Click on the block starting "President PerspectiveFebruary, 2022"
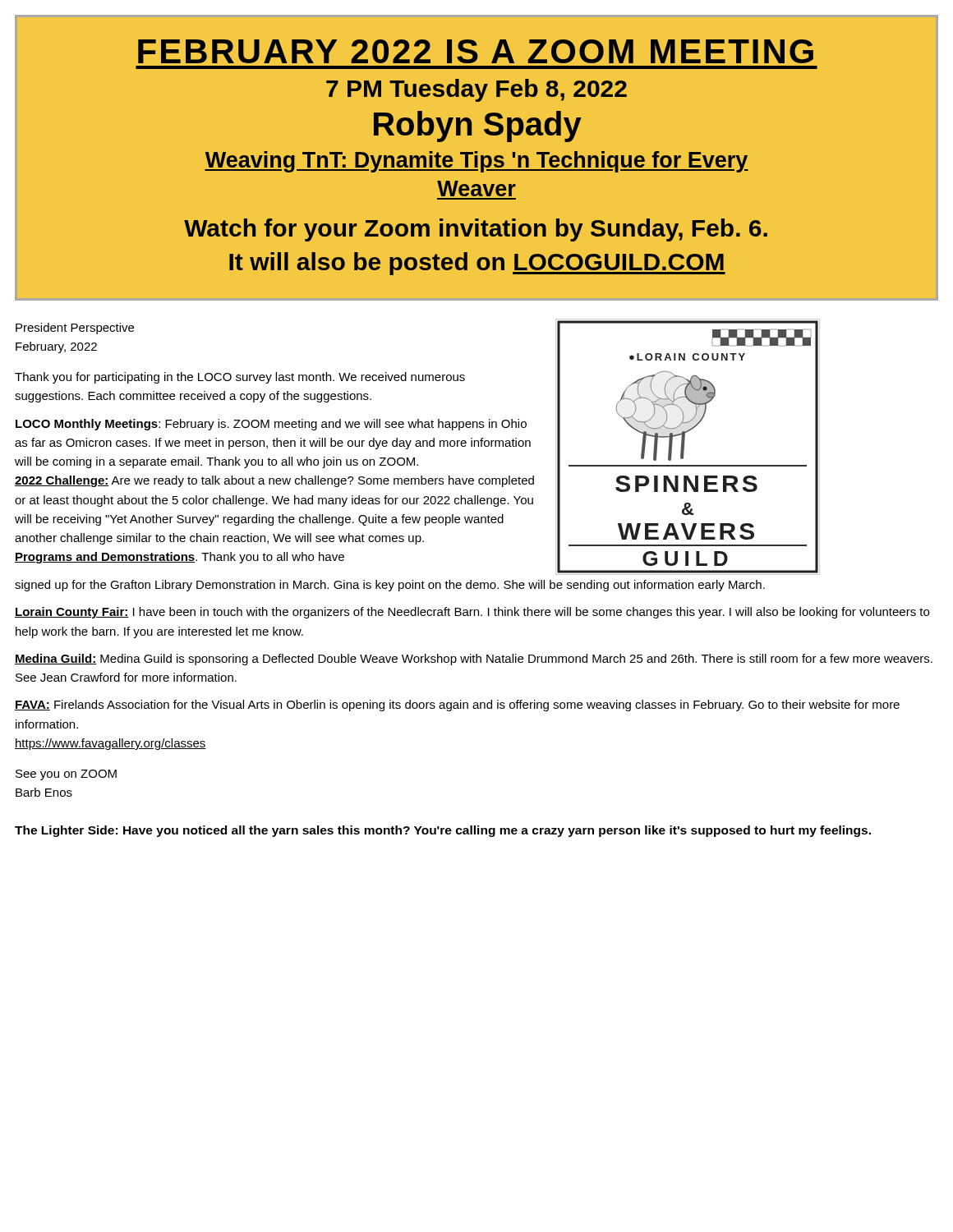This screenshot has height=1232, width=953. coord(75,337)
